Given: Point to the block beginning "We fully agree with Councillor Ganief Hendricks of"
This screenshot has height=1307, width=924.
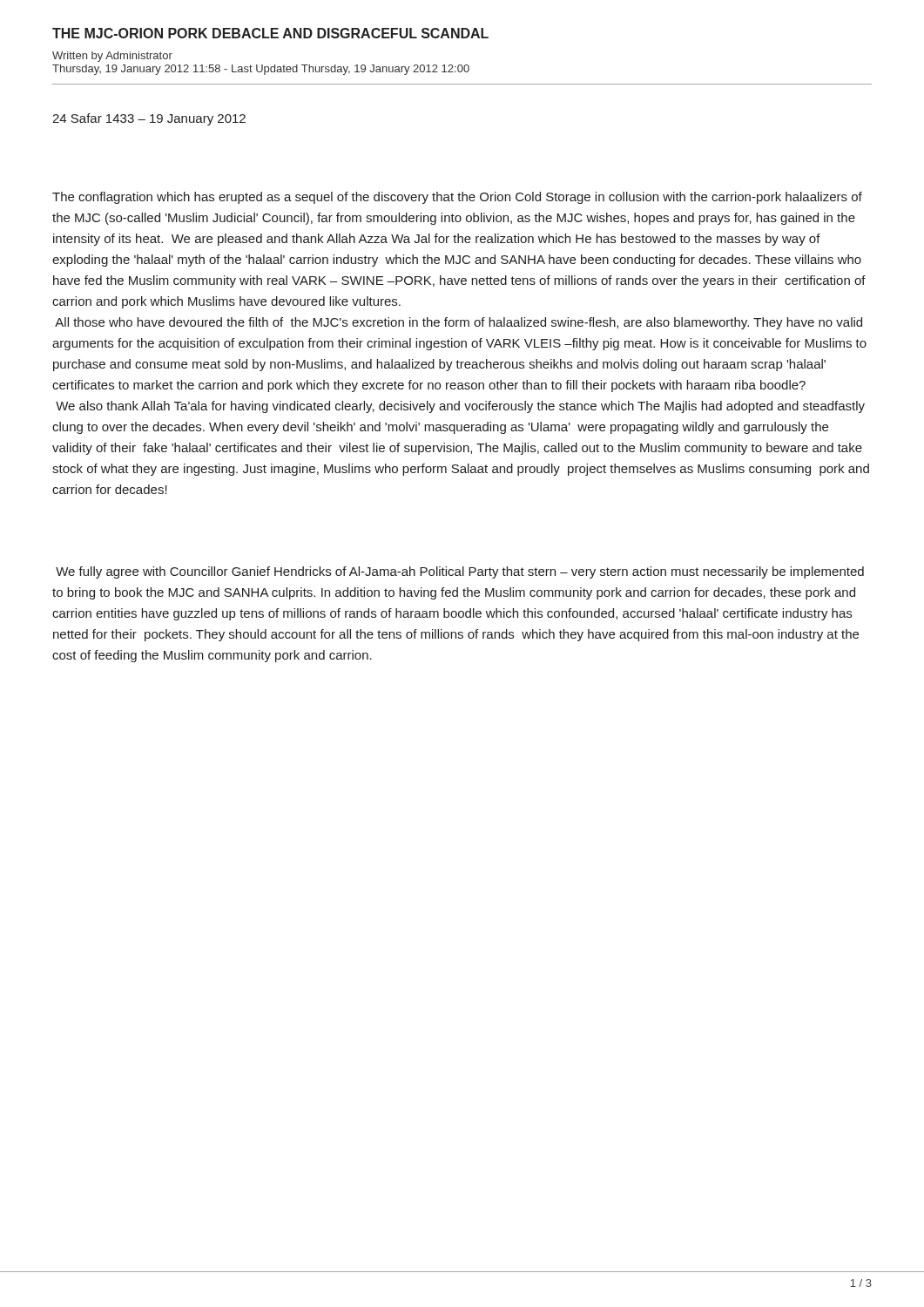Looking at the screenshot, I should tap(460, 613).
